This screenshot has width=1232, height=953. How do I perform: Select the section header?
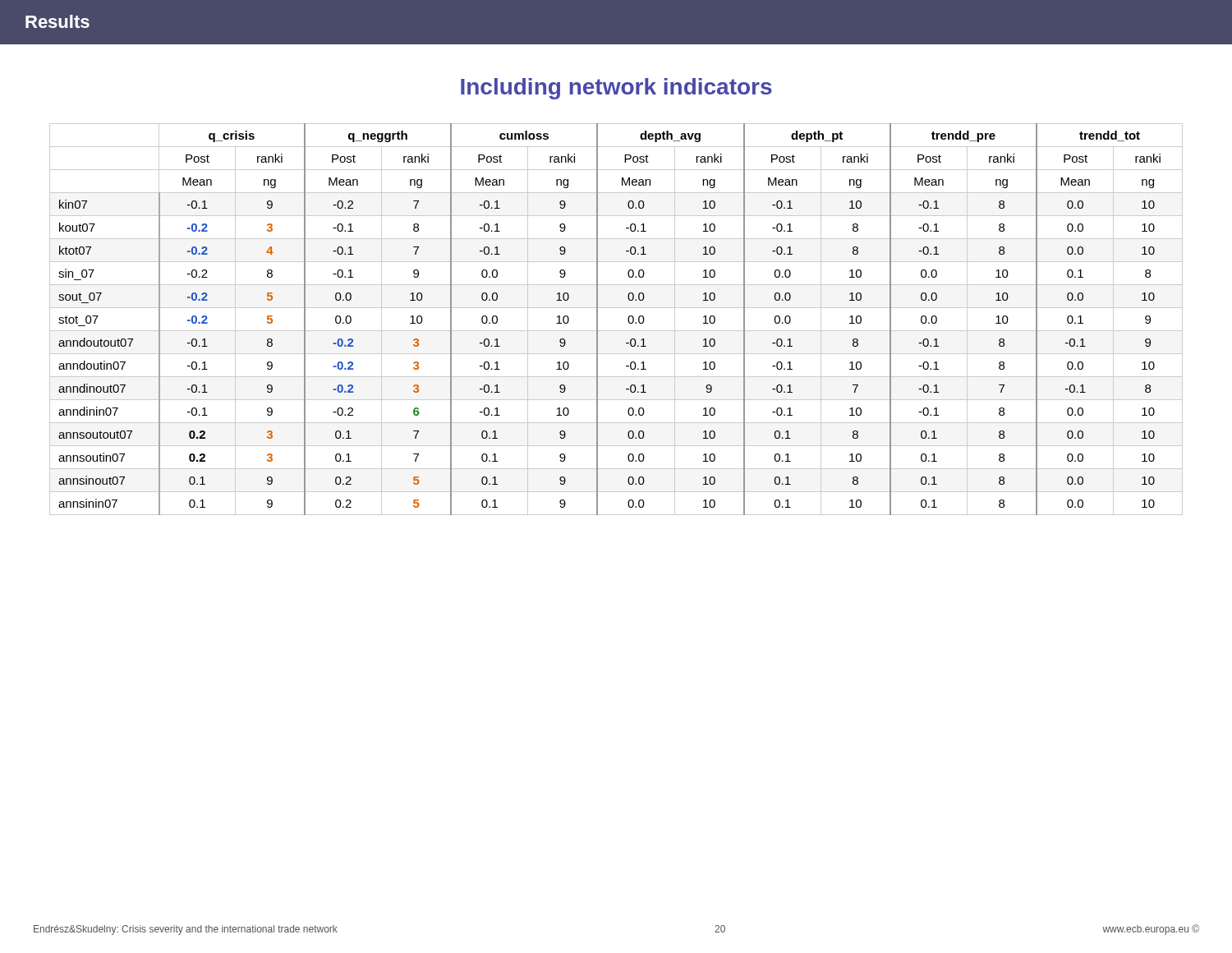616,87
